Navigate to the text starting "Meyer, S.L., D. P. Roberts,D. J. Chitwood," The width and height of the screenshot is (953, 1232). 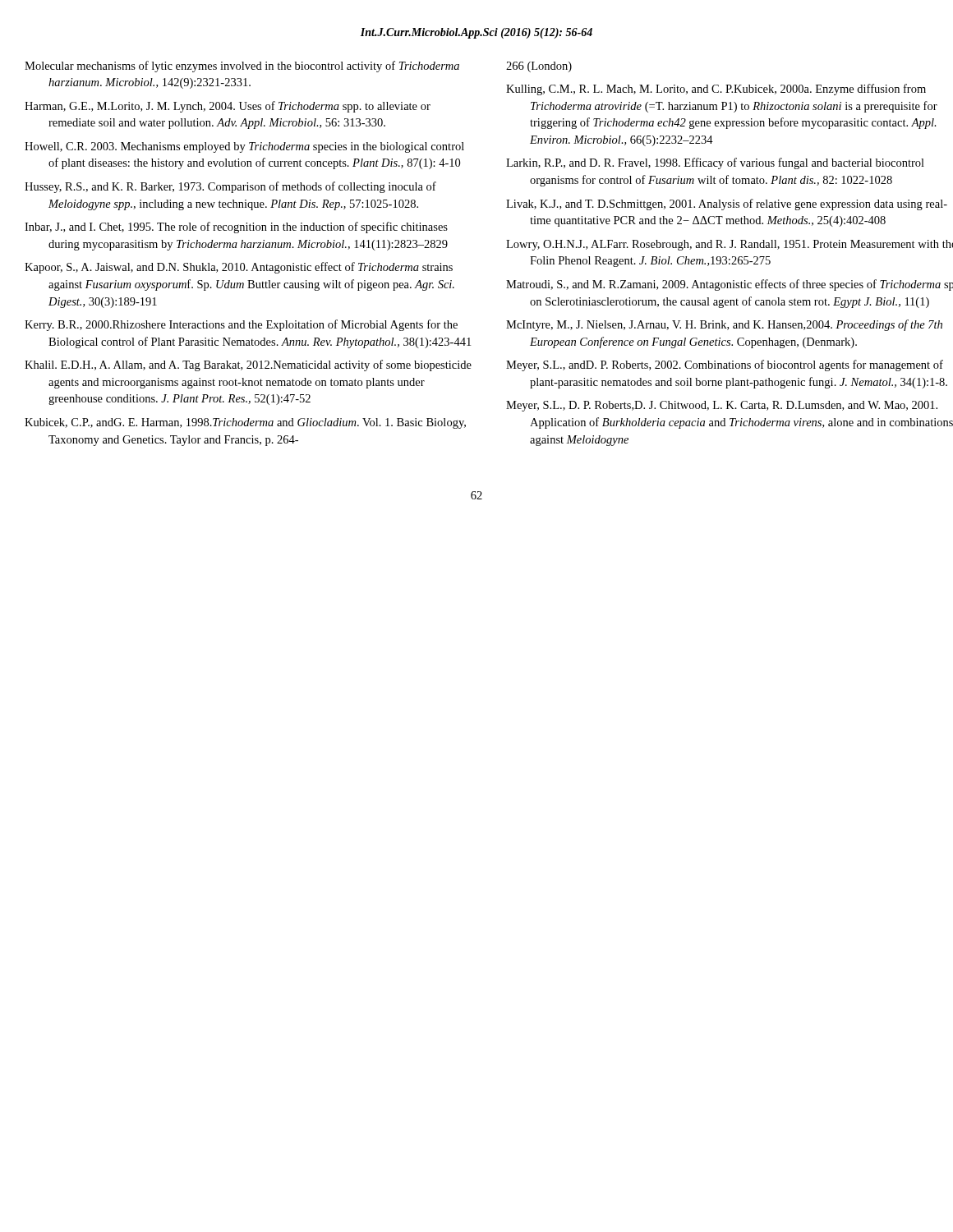741,422
